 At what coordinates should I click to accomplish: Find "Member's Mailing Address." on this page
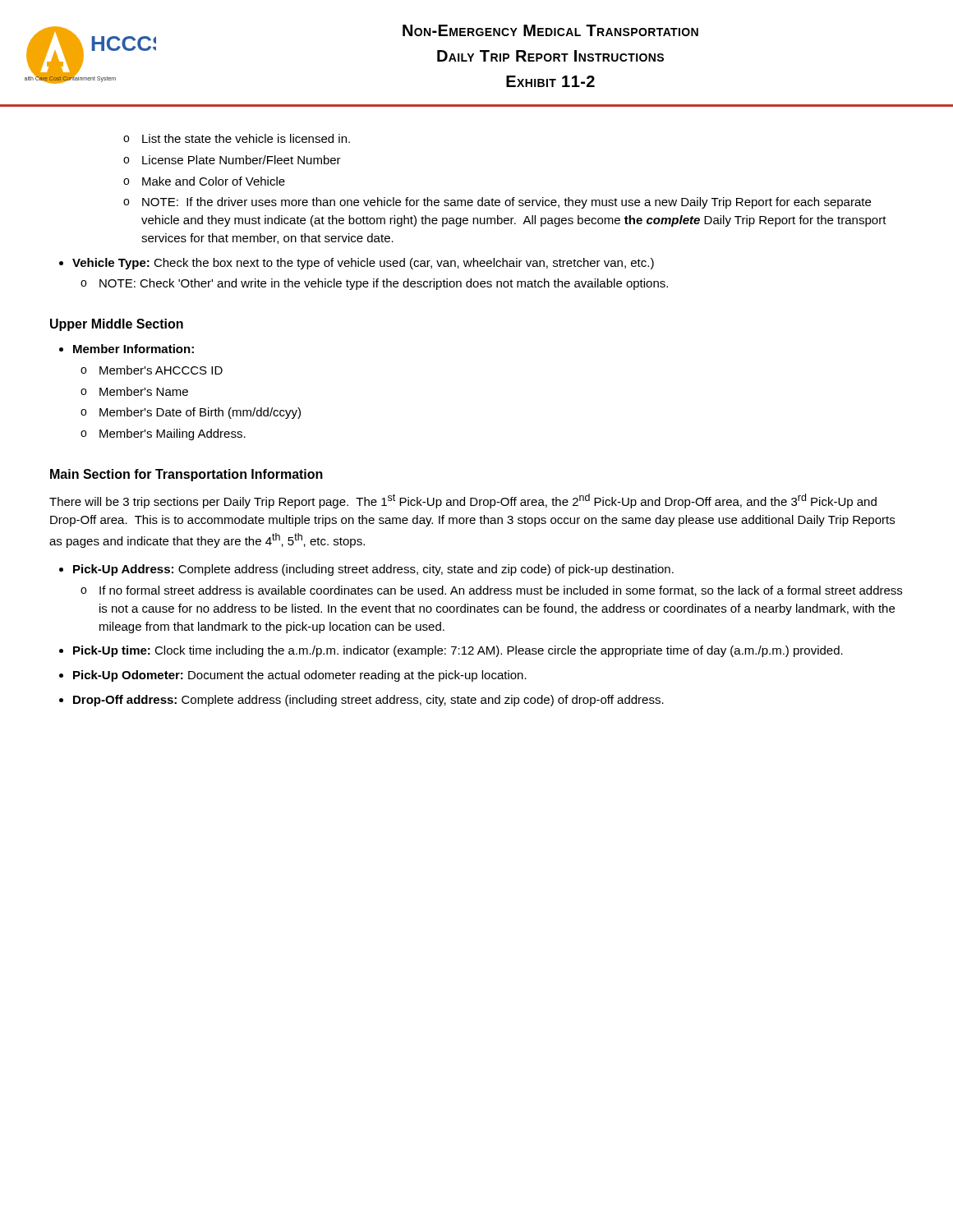click(x=172, y=433)
